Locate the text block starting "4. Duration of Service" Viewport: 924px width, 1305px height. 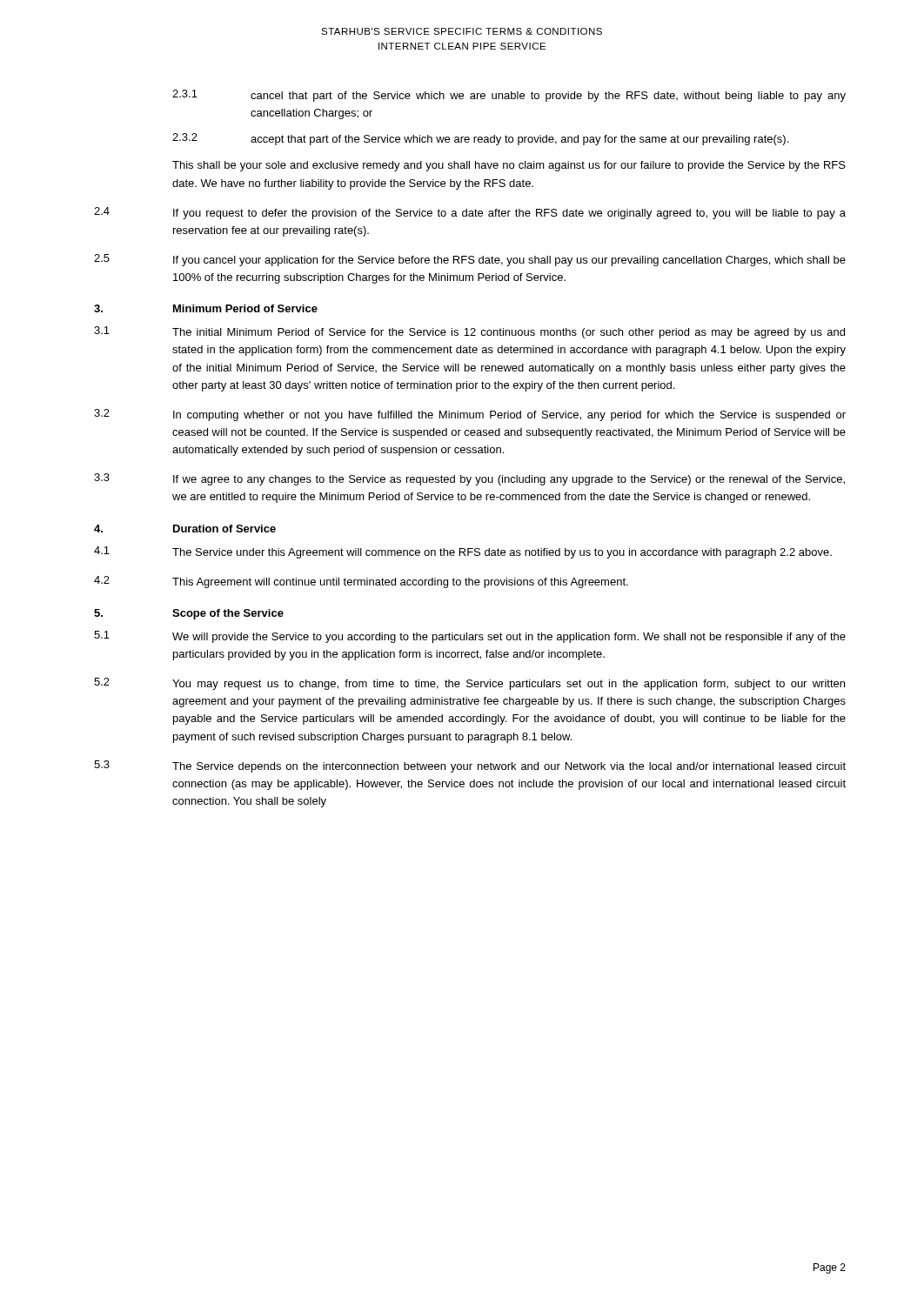[x=185, y=528]
